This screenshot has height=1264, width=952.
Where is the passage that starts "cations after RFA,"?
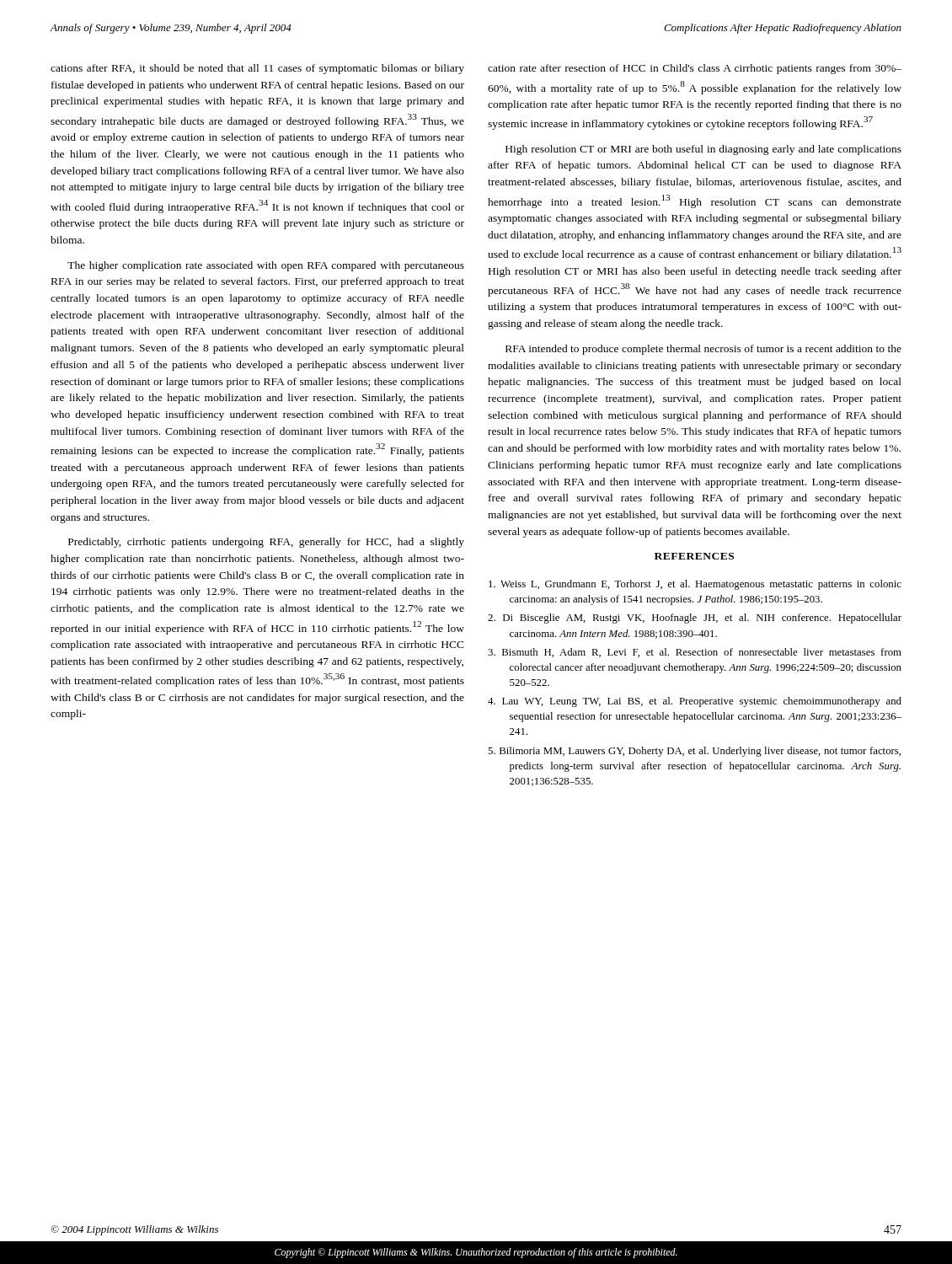(257, 391)
